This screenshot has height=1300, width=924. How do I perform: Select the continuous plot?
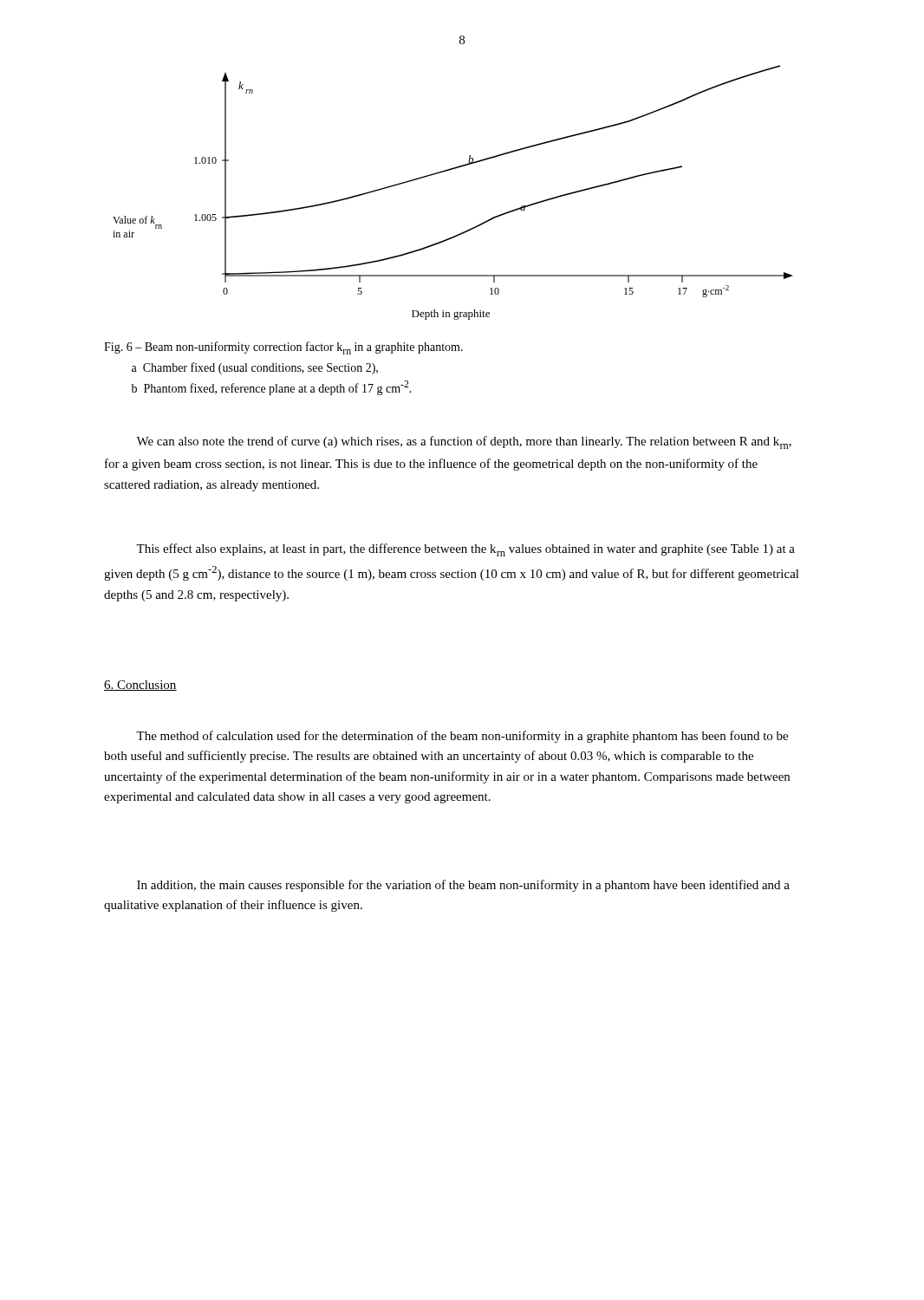pos(459,195)
